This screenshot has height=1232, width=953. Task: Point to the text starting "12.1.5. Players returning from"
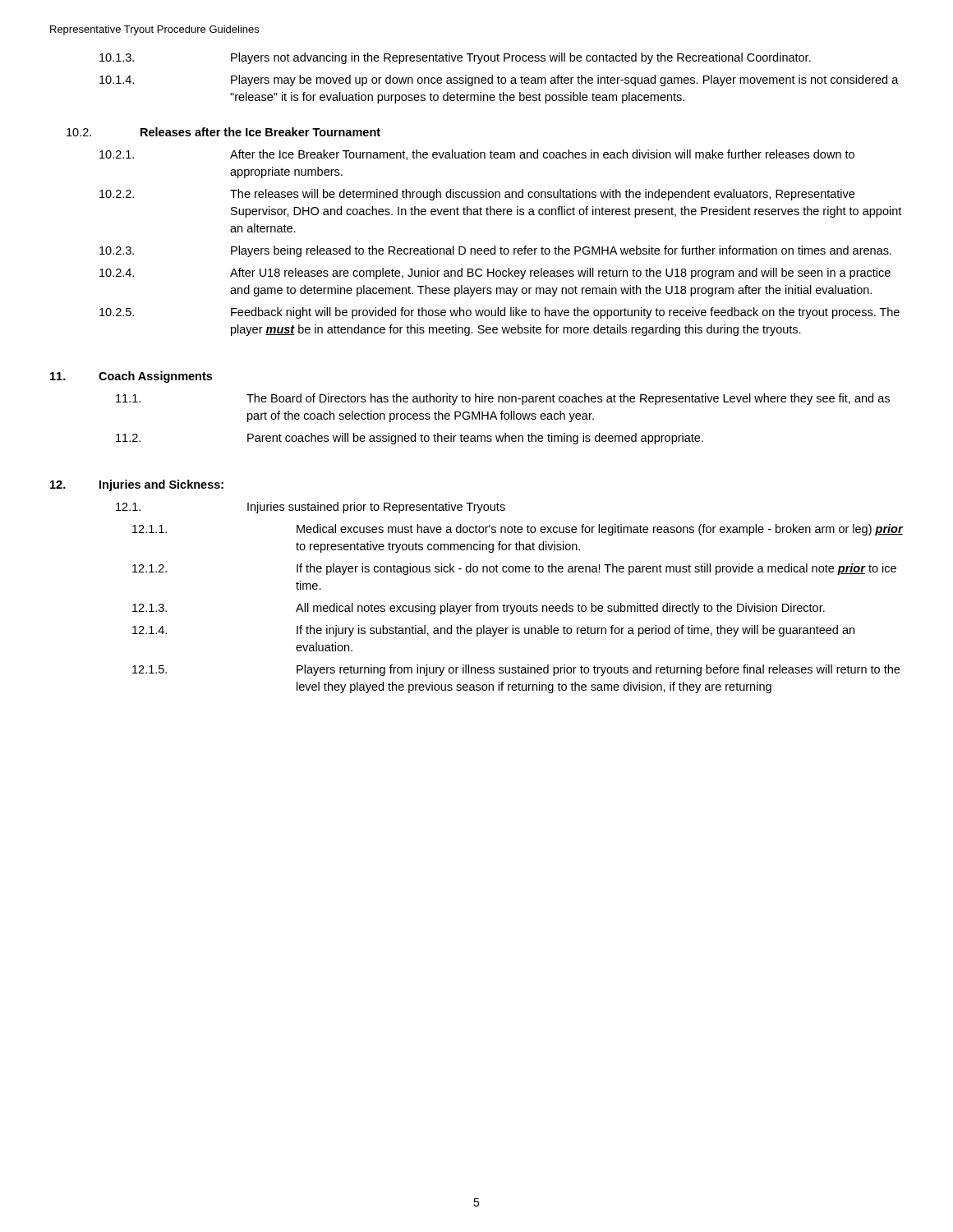tap(476, 679)
